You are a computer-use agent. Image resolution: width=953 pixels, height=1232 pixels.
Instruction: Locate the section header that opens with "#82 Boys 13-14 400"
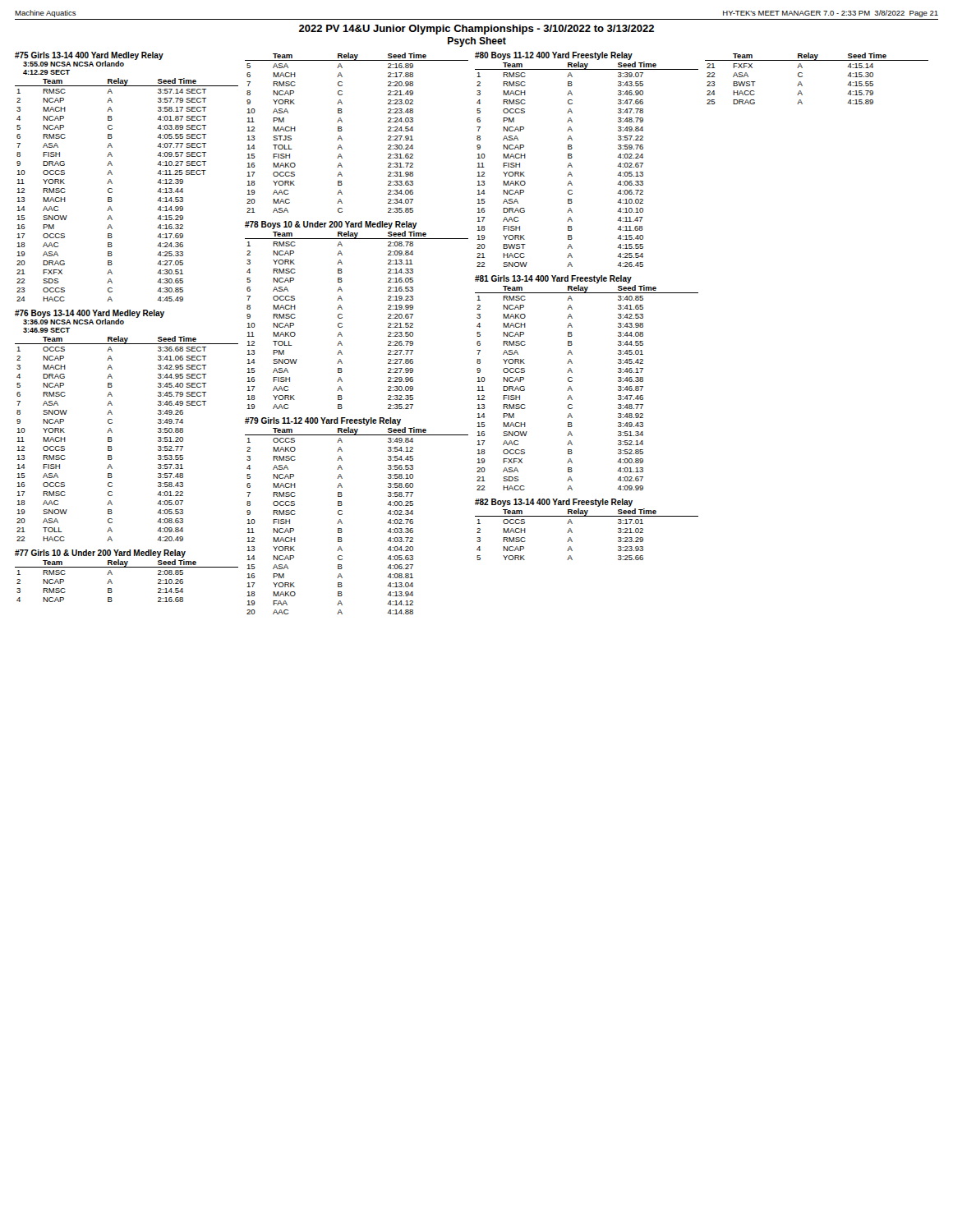click(x=554, y=502)
